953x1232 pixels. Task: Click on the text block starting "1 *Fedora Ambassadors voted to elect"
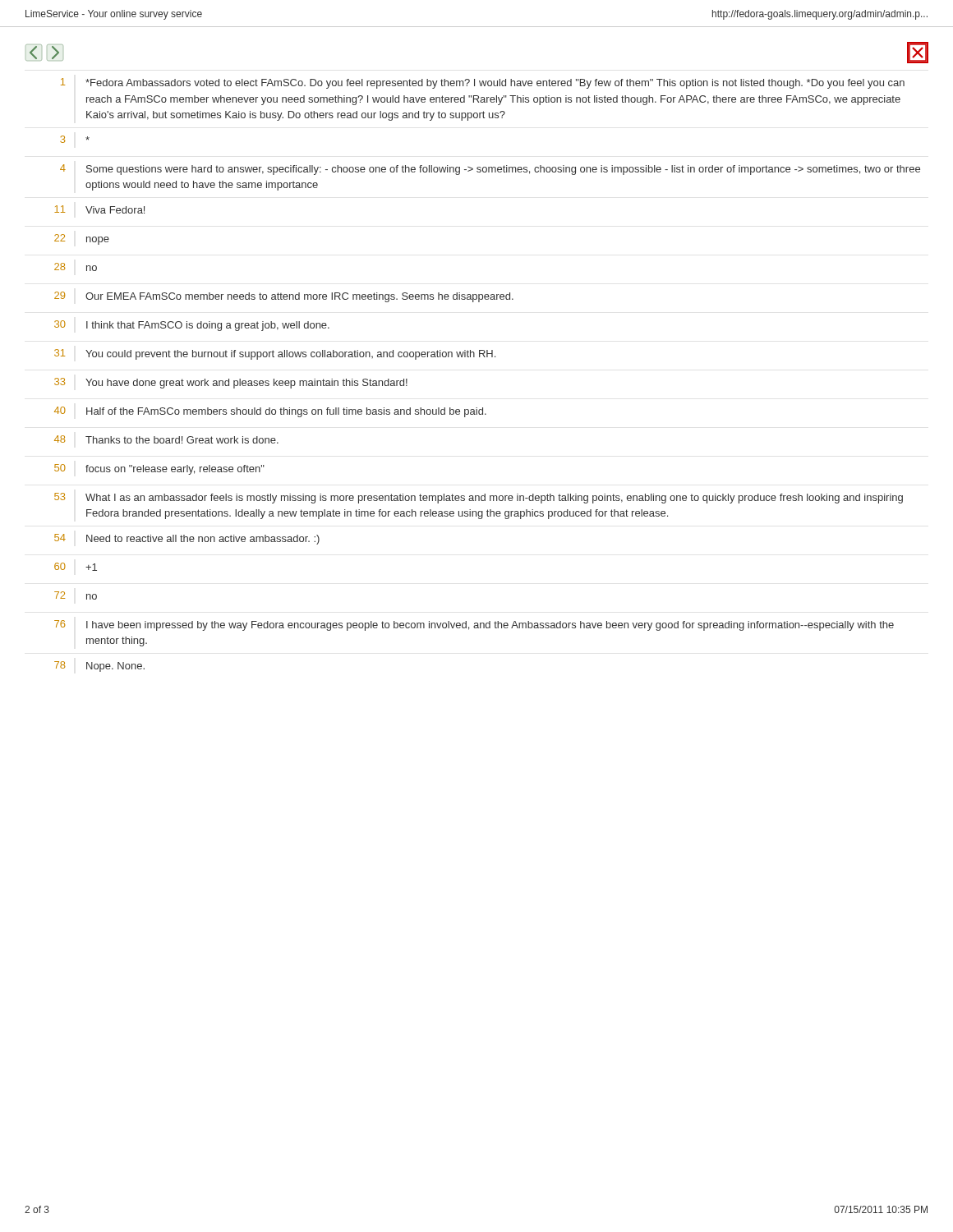coord(476,99)
